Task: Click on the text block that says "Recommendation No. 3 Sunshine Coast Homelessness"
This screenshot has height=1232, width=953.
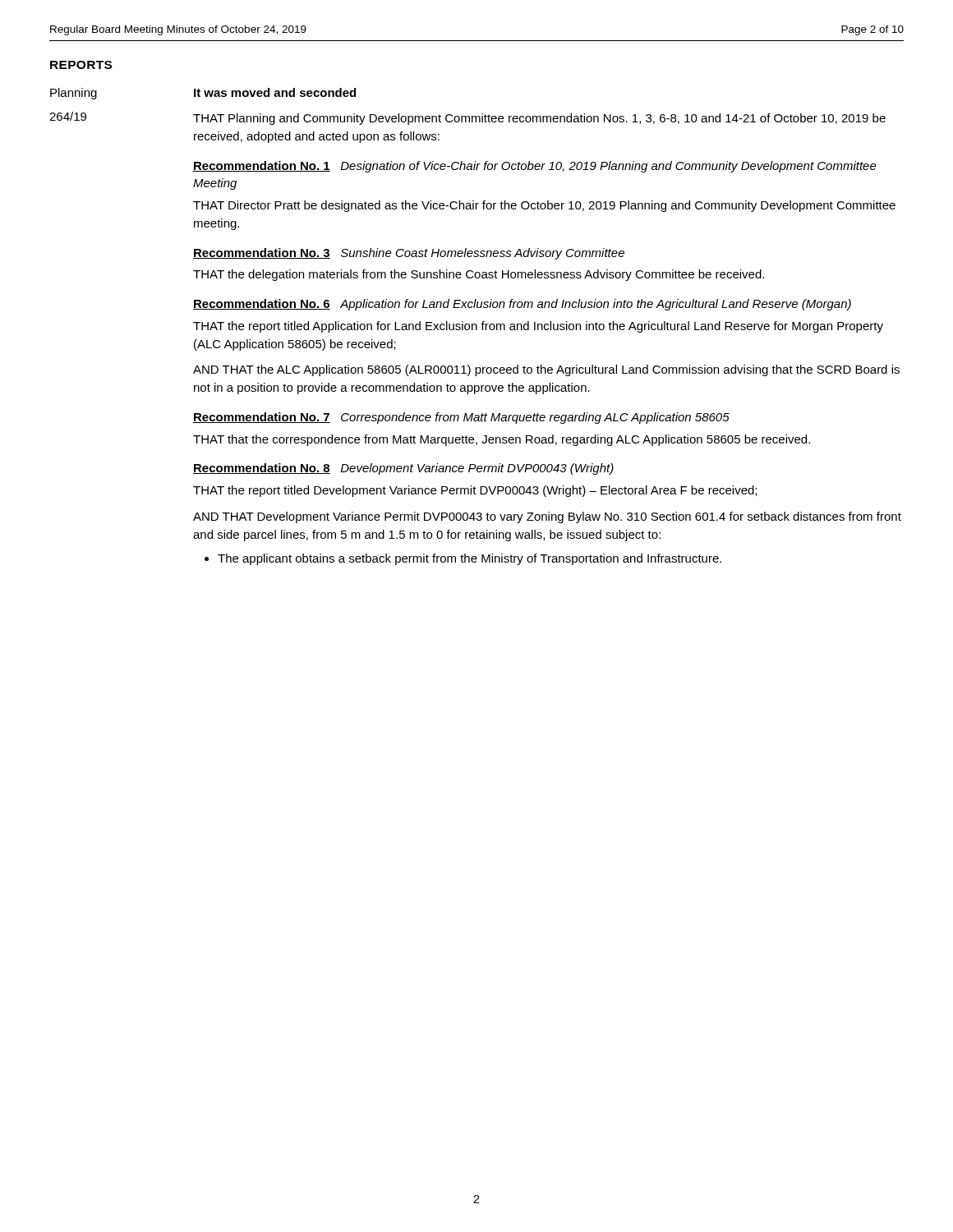Action: (x=409, y=252)
